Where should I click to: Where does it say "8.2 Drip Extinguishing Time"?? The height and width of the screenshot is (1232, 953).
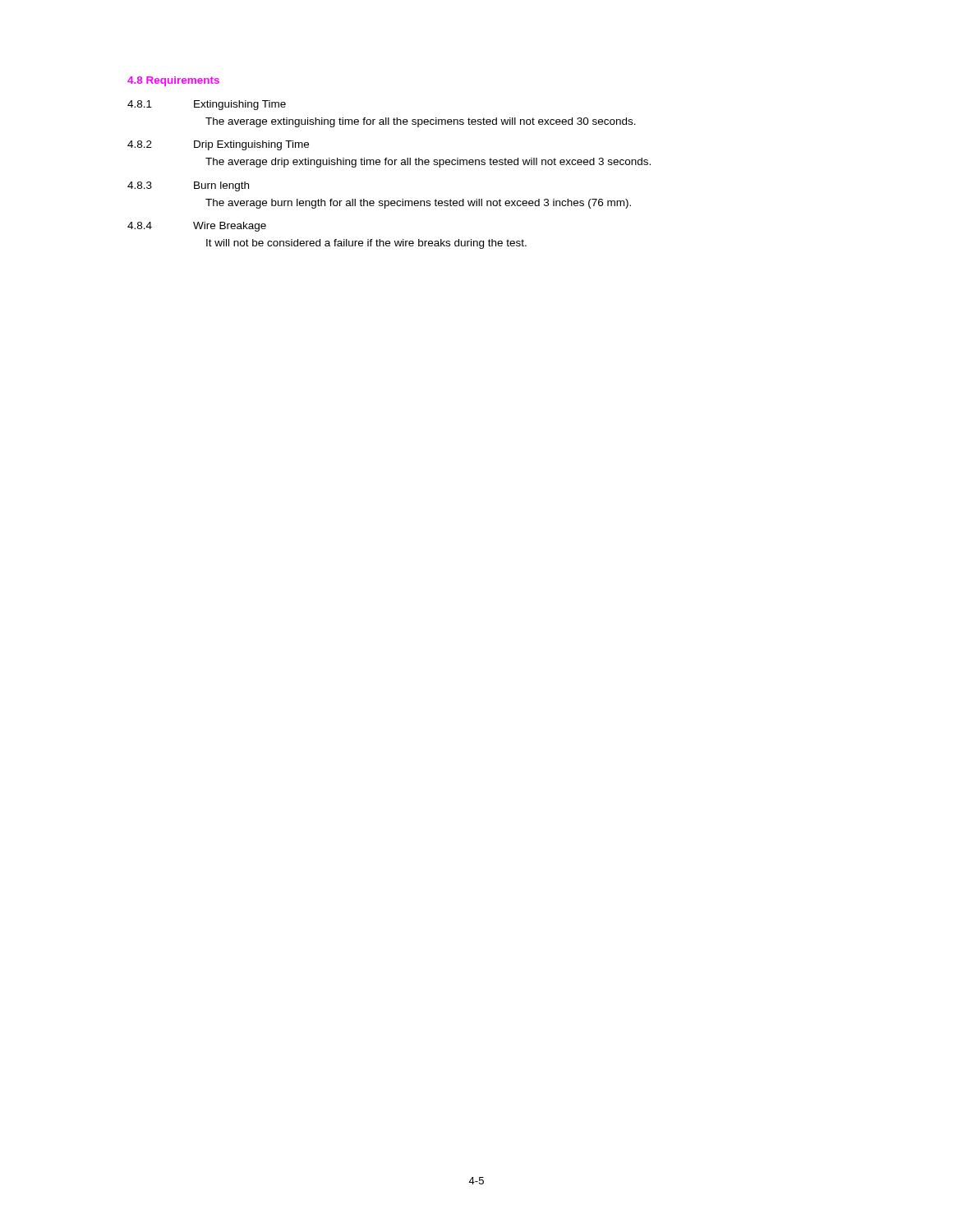[218, 145]
